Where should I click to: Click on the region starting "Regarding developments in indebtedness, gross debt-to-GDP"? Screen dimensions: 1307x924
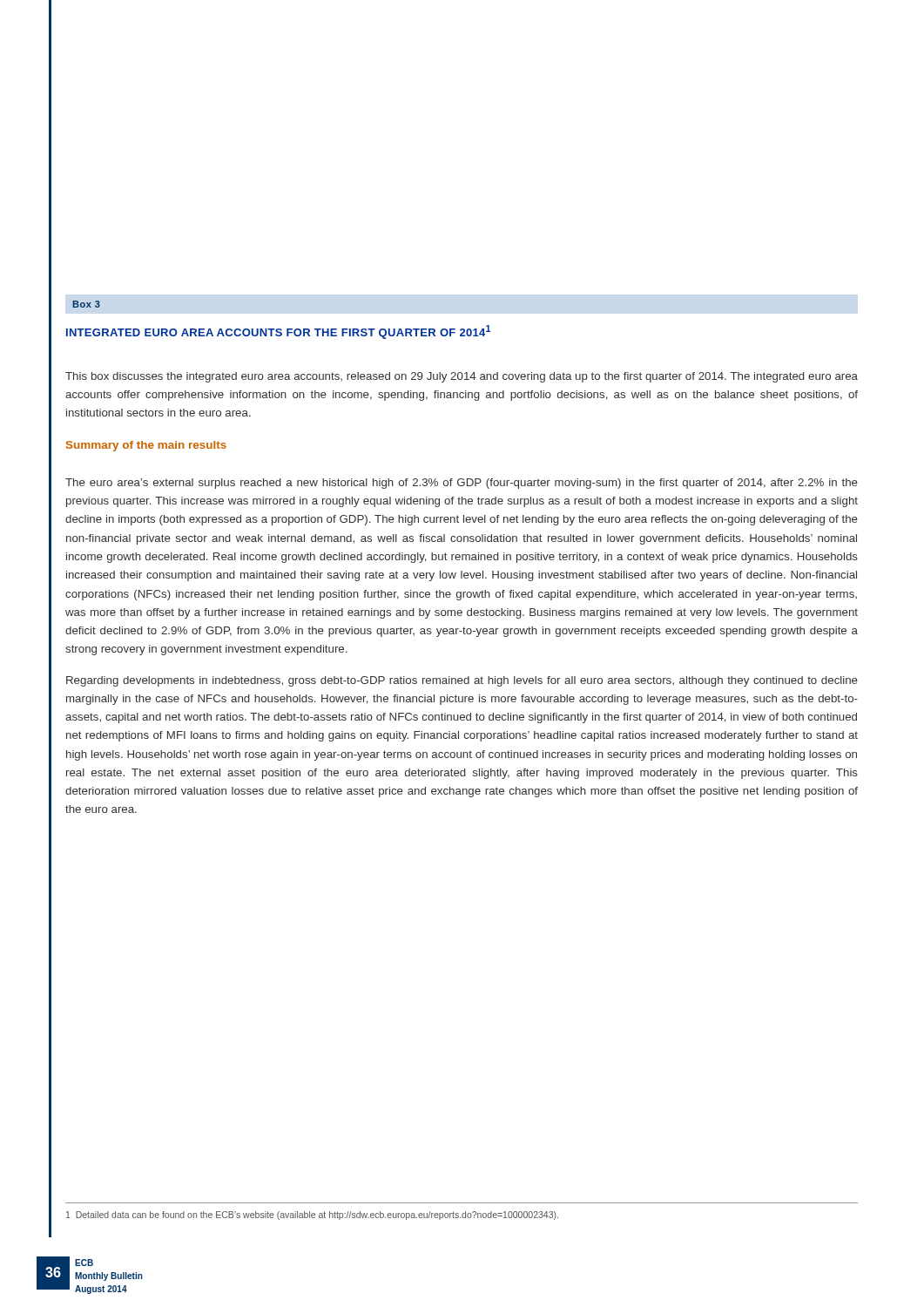(x=462, y=745)
